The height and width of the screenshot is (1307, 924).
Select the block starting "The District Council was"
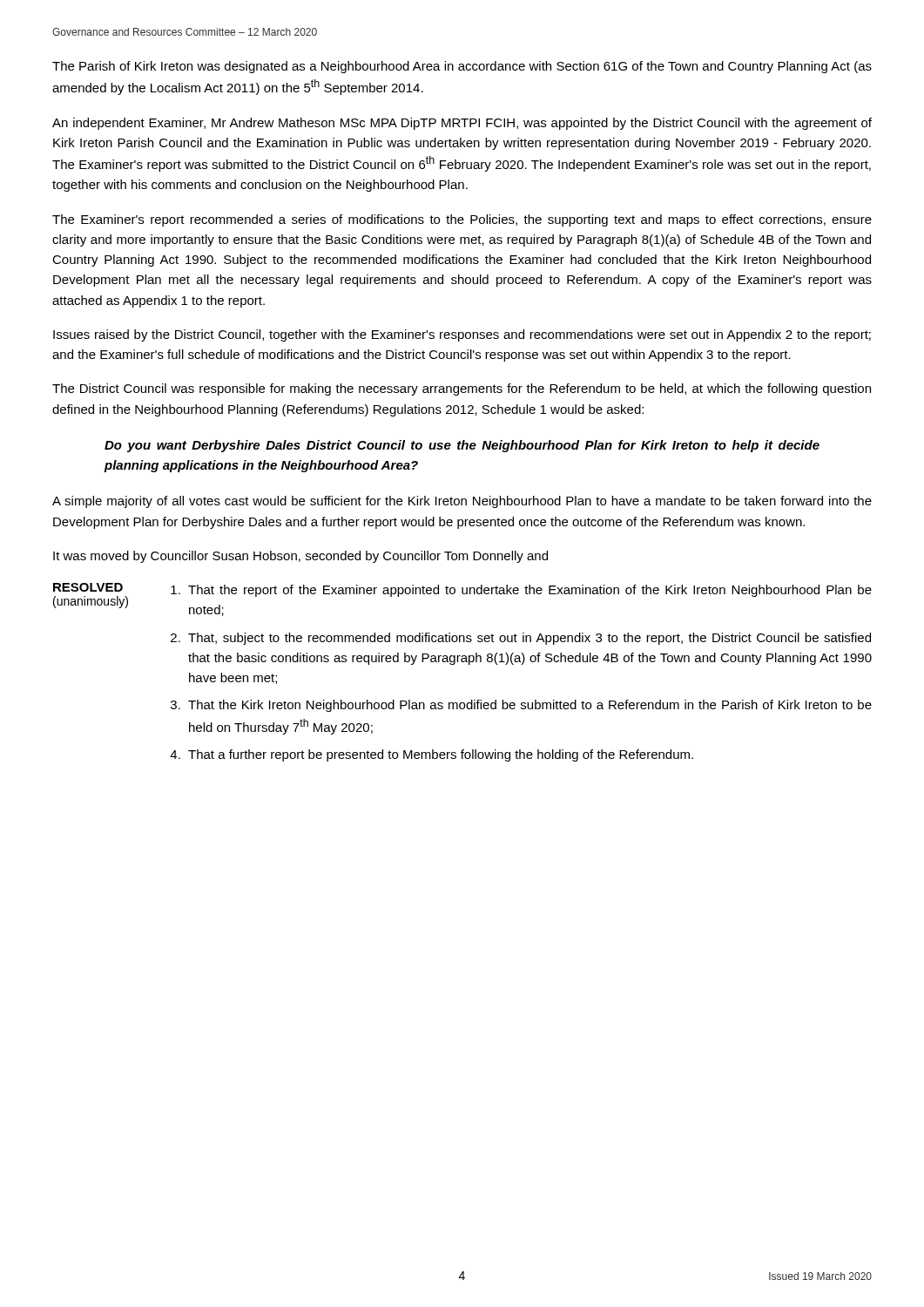(462, 399)
